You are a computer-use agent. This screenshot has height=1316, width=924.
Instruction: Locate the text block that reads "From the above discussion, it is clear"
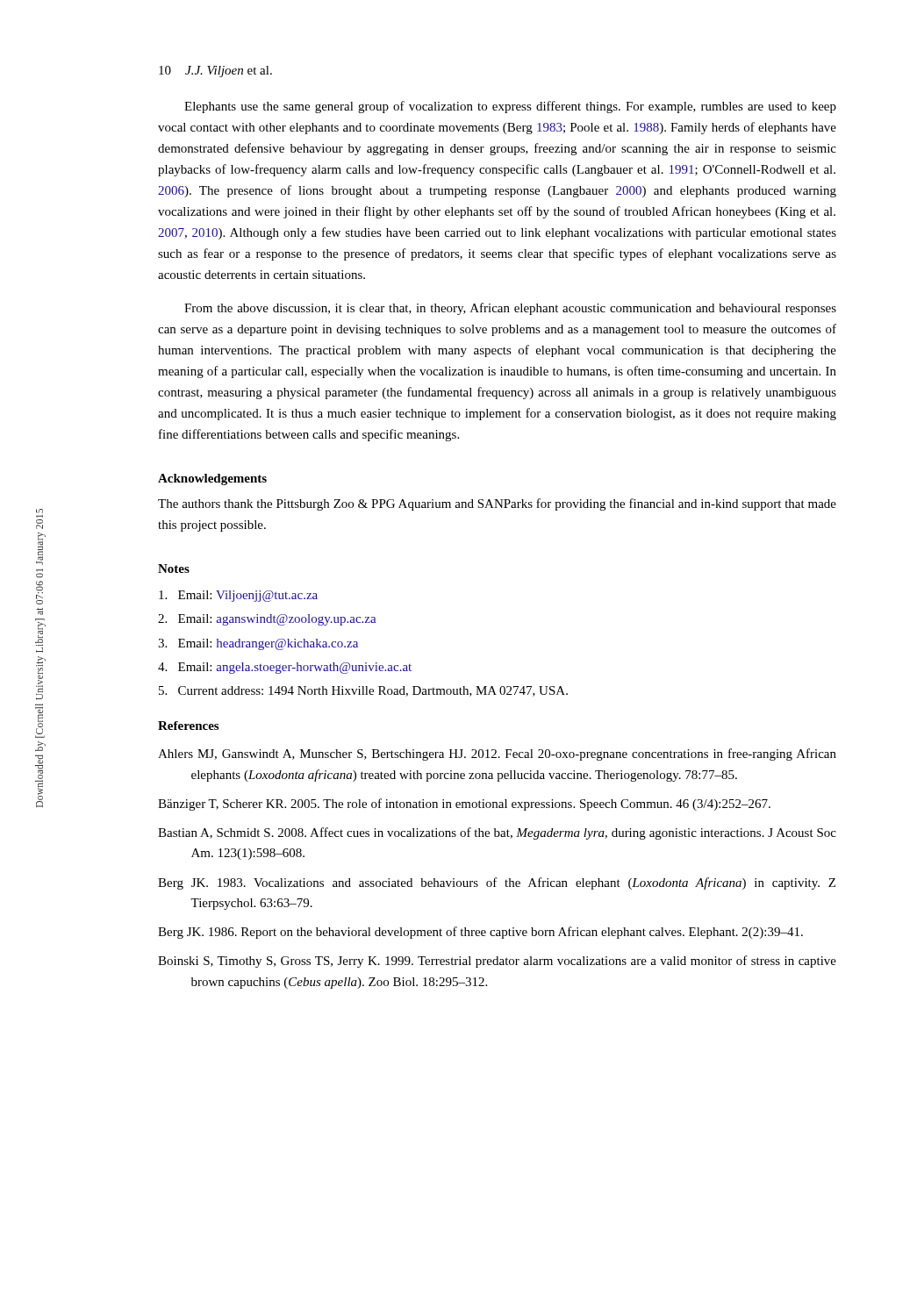click(497, 371)
